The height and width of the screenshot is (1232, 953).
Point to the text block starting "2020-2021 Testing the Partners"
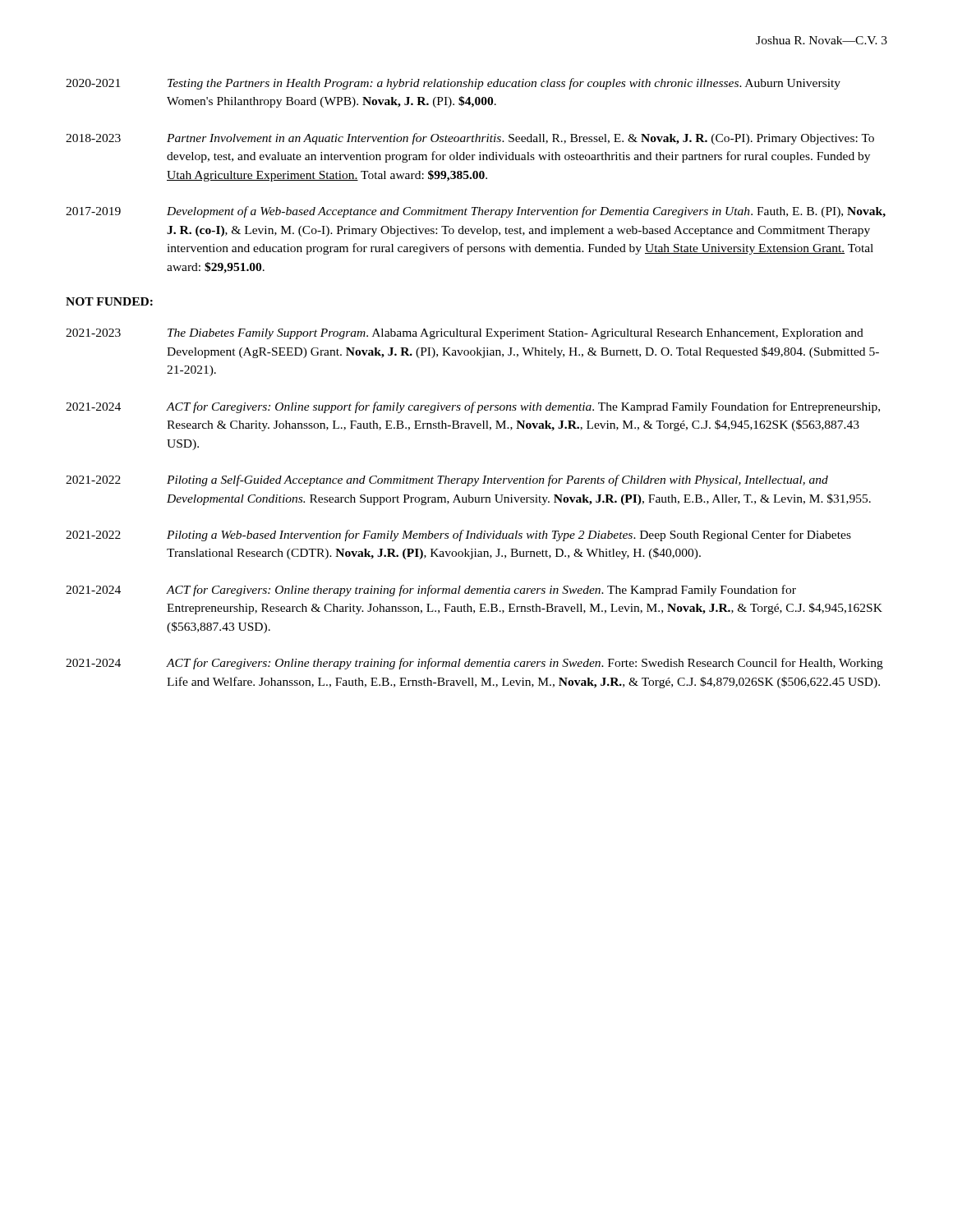click(476, 92)
